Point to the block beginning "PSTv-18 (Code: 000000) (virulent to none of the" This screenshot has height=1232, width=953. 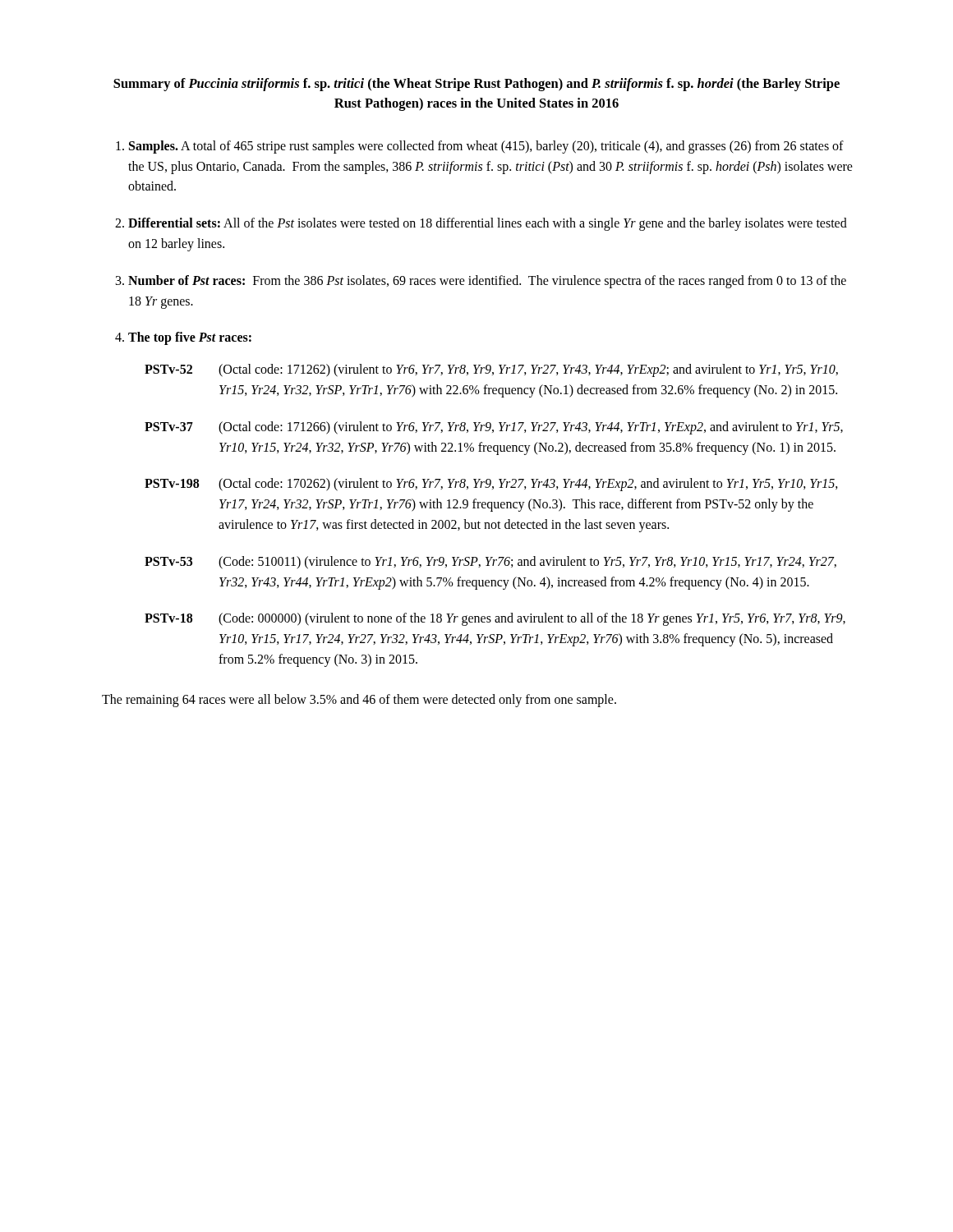(x=500, y=640)
